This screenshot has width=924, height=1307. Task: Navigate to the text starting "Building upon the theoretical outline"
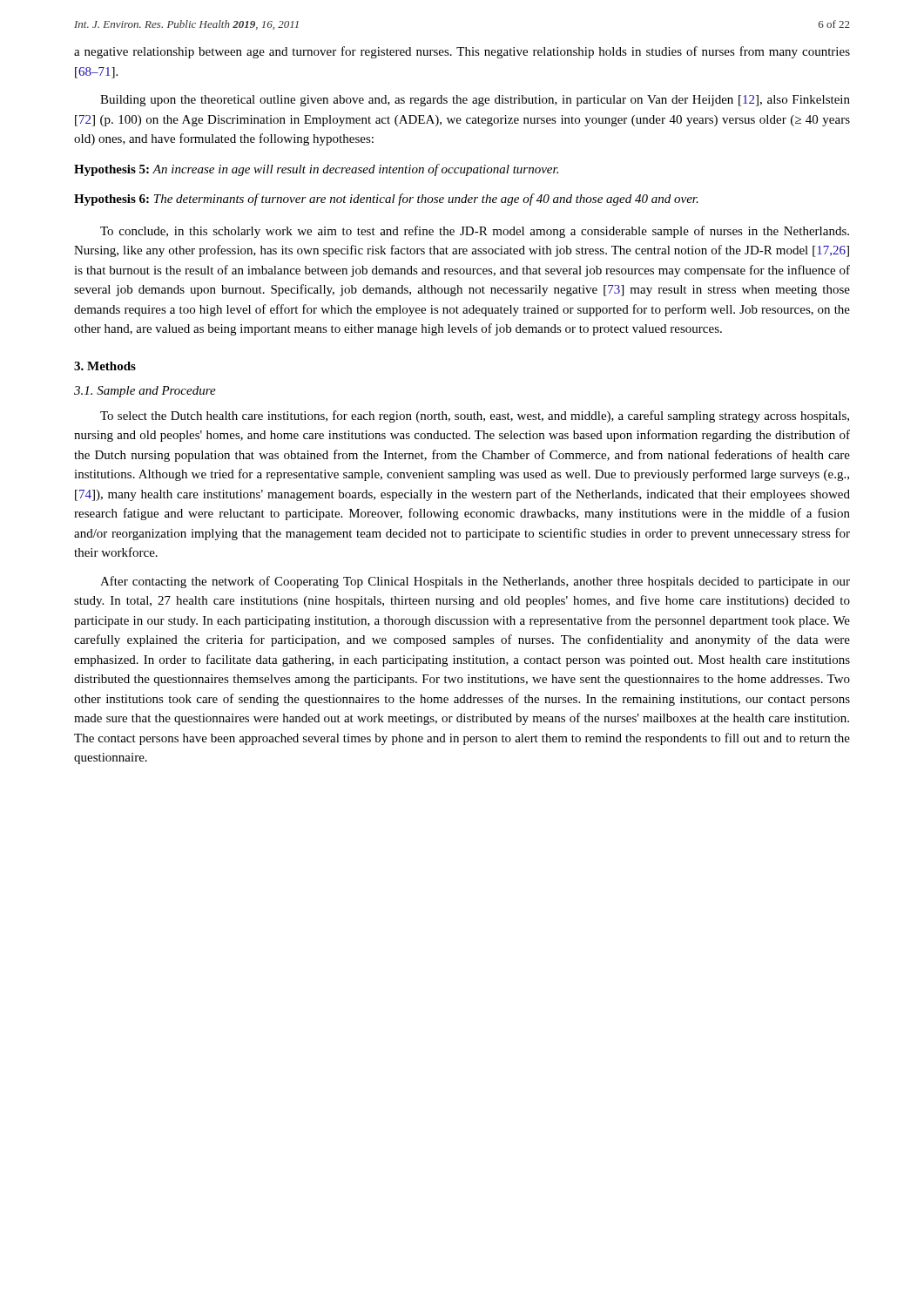(462, 119)
